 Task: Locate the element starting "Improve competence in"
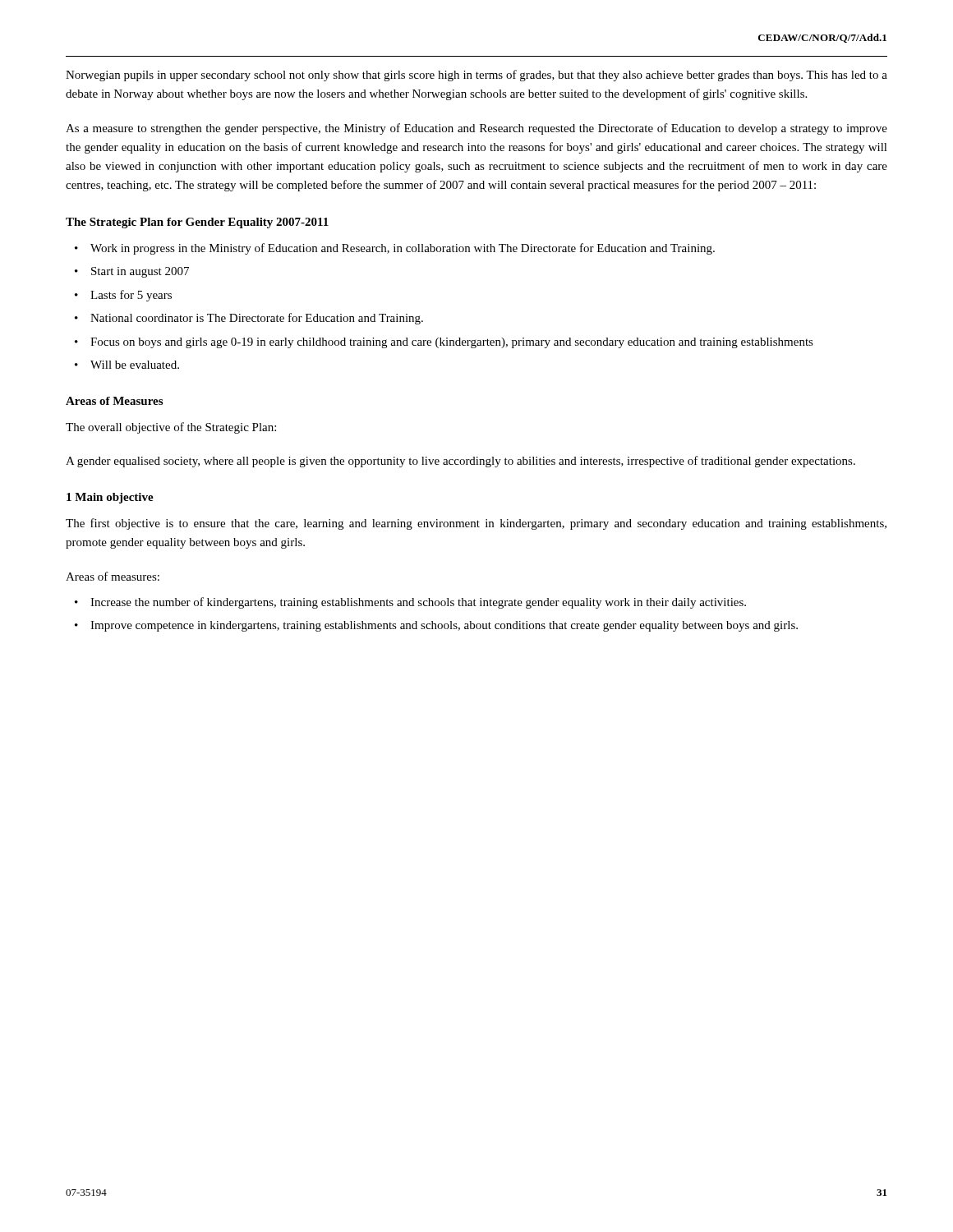[444, 625]
